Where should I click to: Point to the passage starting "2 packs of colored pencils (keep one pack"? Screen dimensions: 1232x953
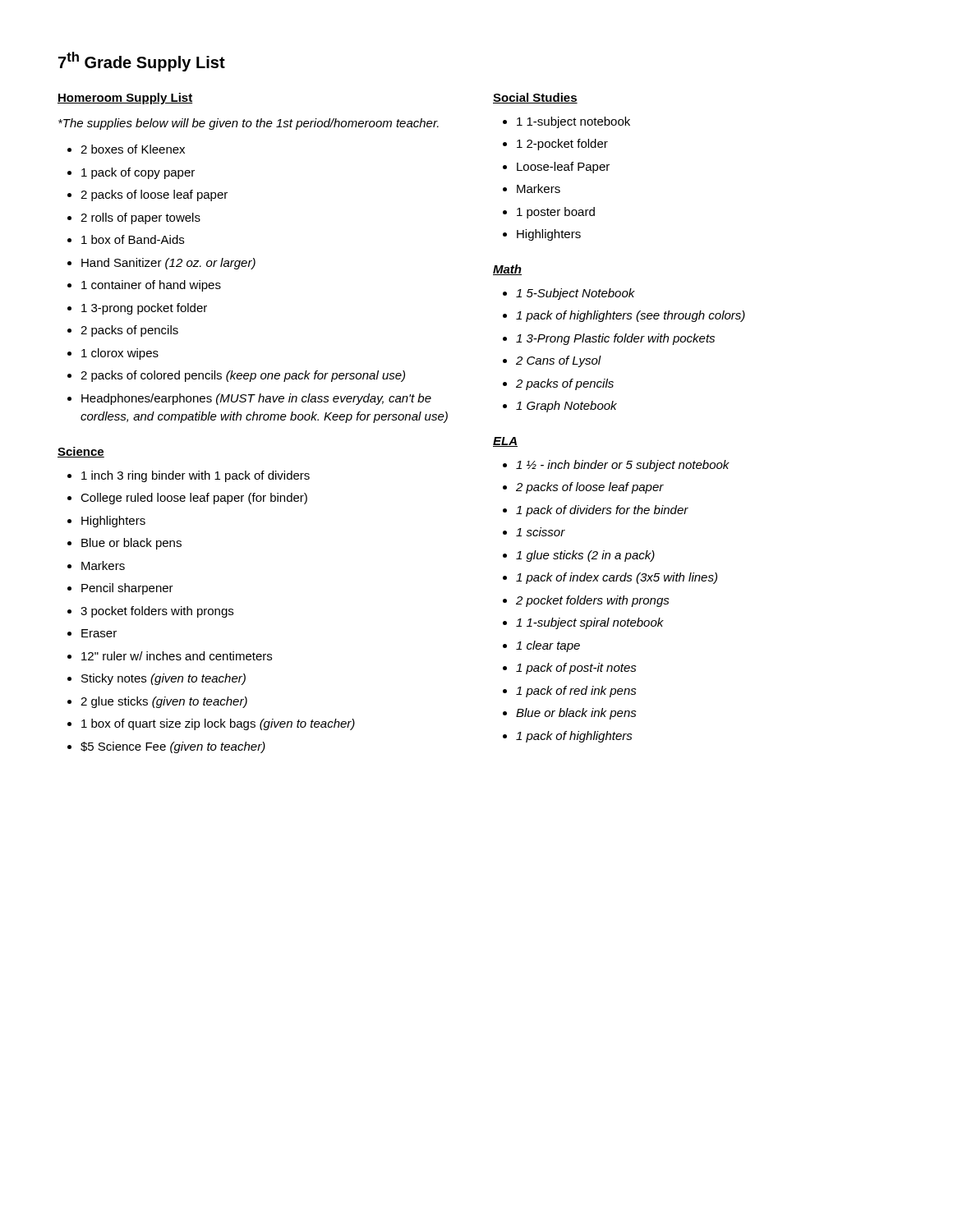(x=243, y=375)
